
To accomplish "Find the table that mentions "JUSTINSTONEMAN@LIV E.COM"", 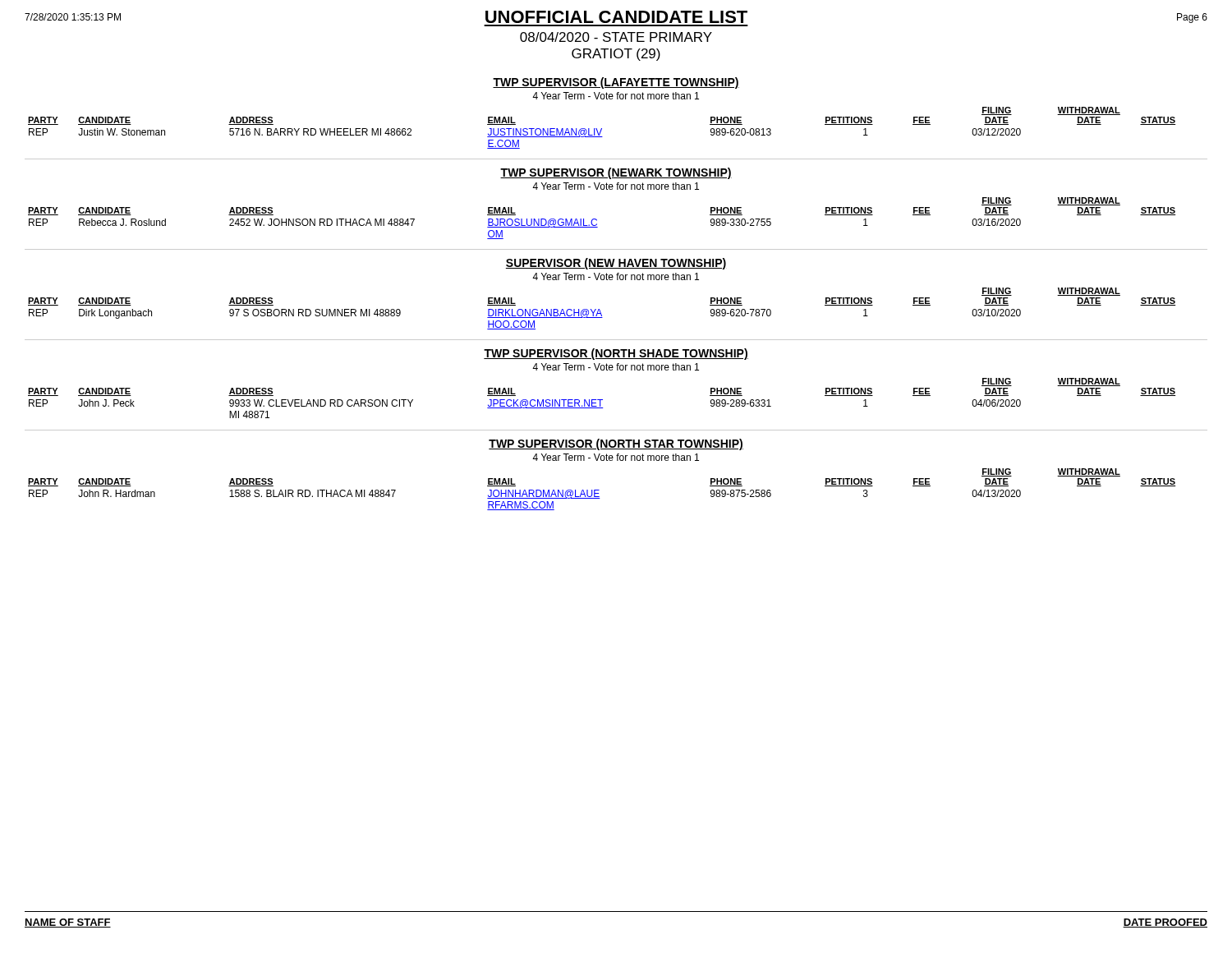I will coord(616,127).
